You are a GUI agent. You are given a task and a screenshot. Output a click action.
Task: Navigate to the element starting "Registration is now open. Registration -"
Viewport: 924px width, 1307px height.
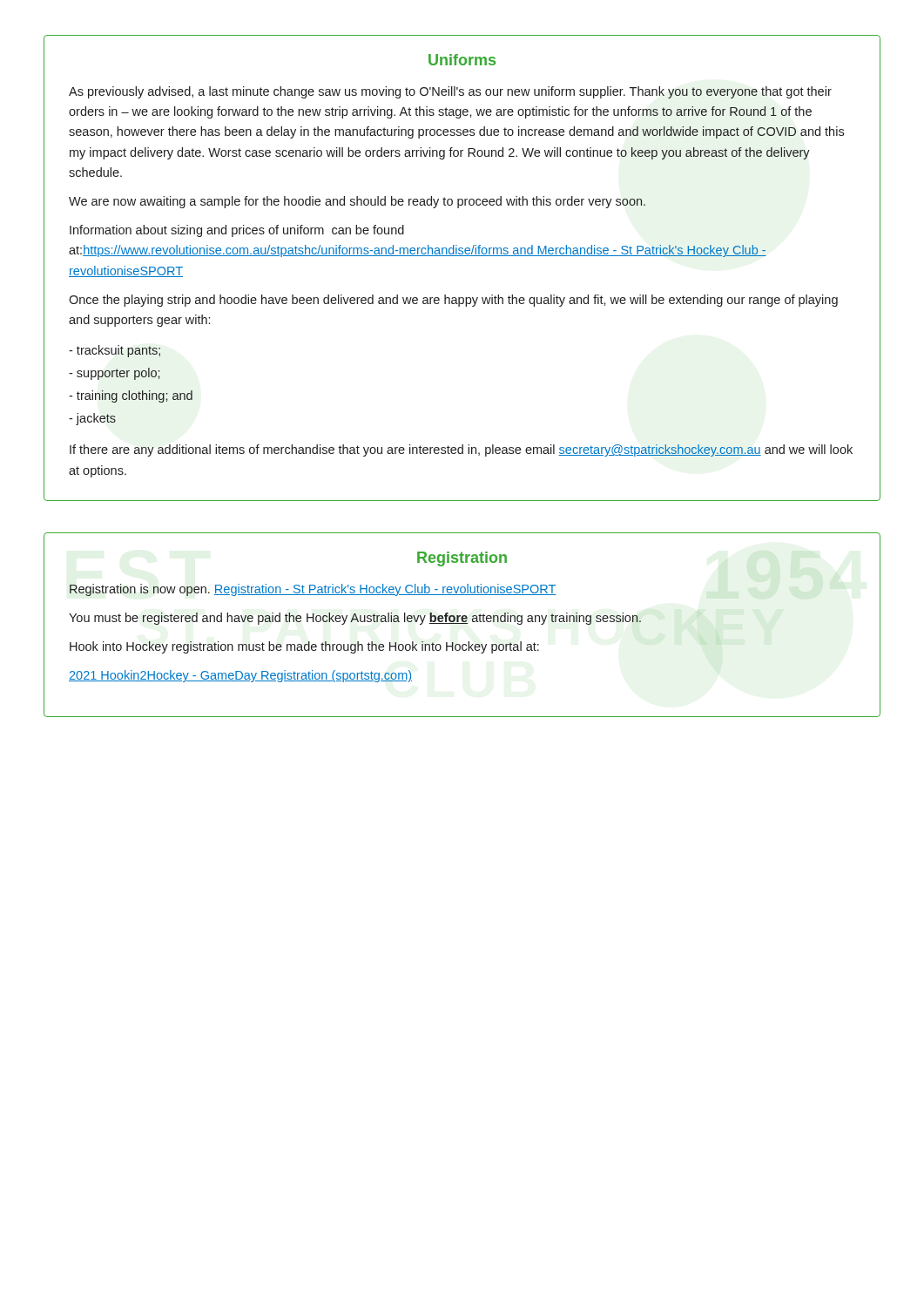click(x=312, y=589)
